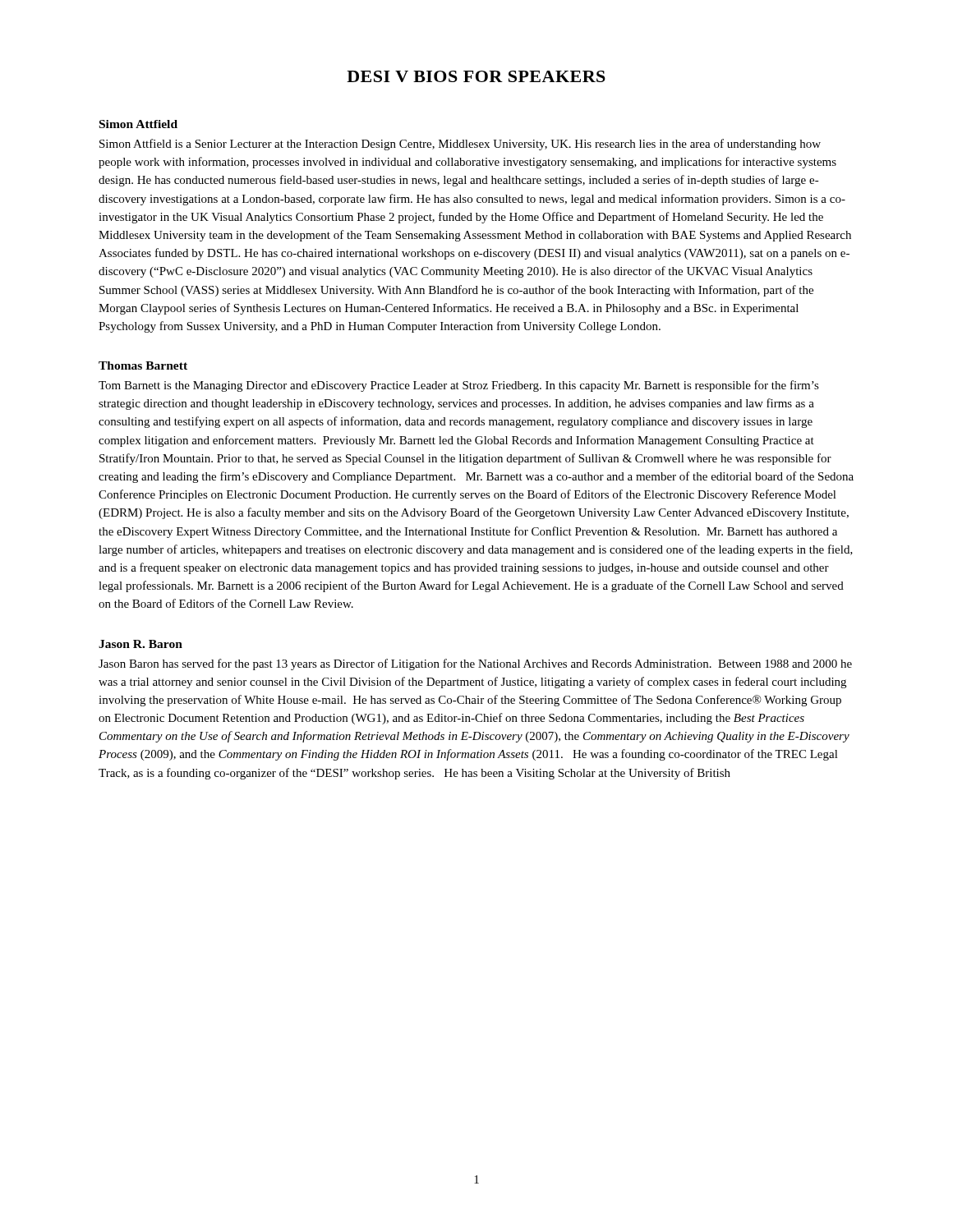Where does it say "Simon Attfield"?
This screenshot has width=953, height=1232.
click(138, 124)
